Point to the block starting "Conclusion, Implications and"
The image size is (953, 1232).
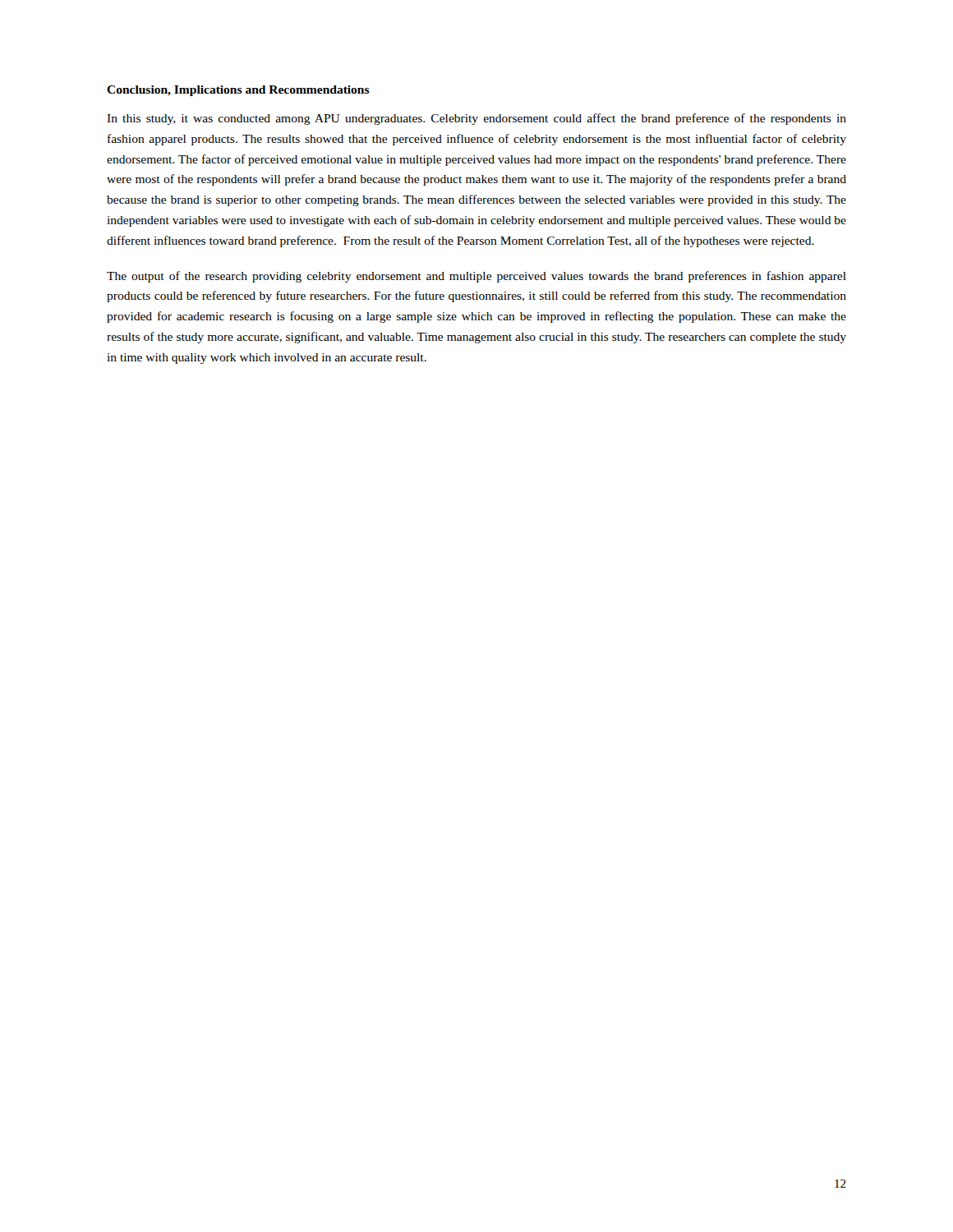click(238, 89)
